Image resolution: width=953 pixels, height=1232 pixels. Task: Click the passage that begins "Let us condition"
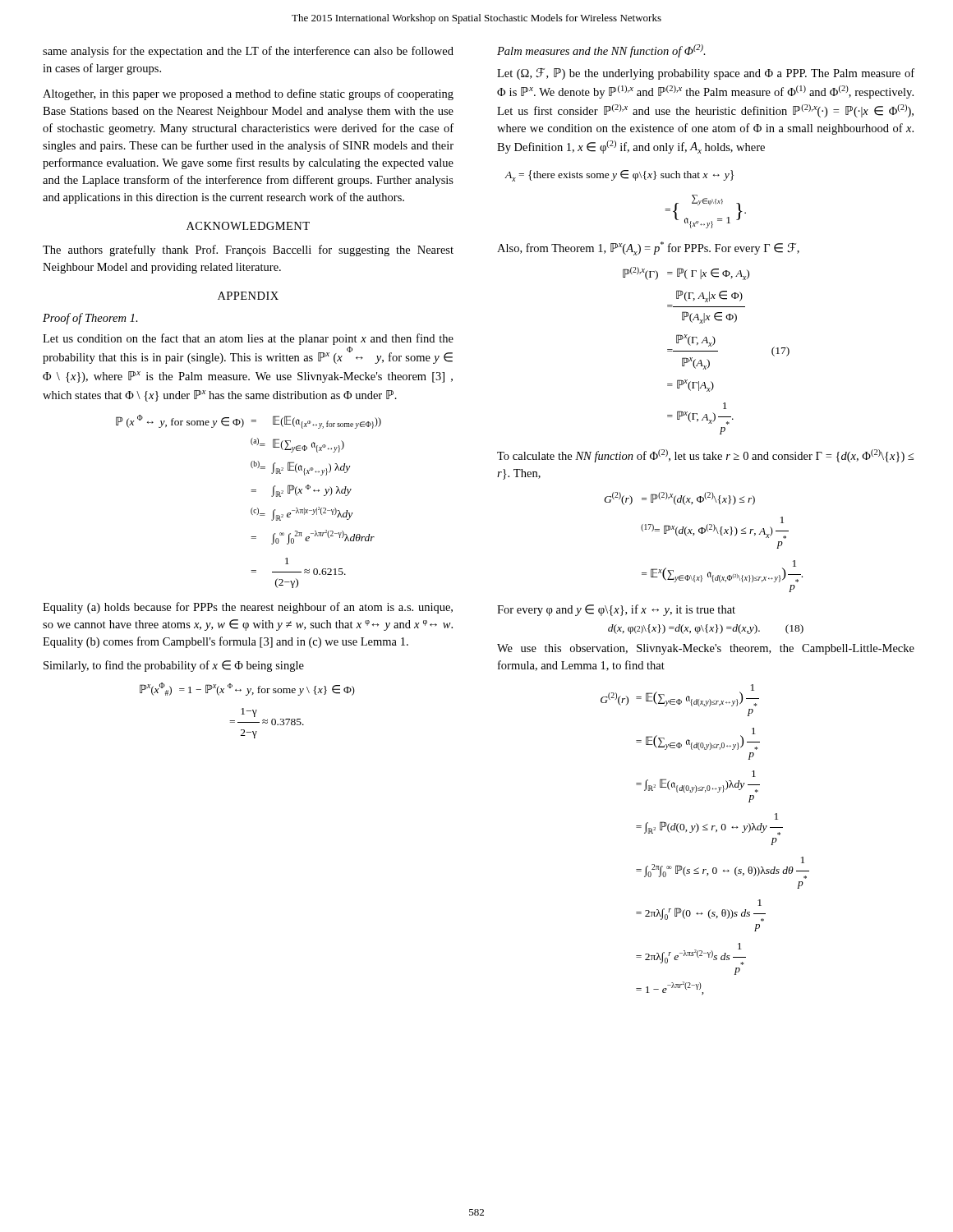[x=248, y=367]
